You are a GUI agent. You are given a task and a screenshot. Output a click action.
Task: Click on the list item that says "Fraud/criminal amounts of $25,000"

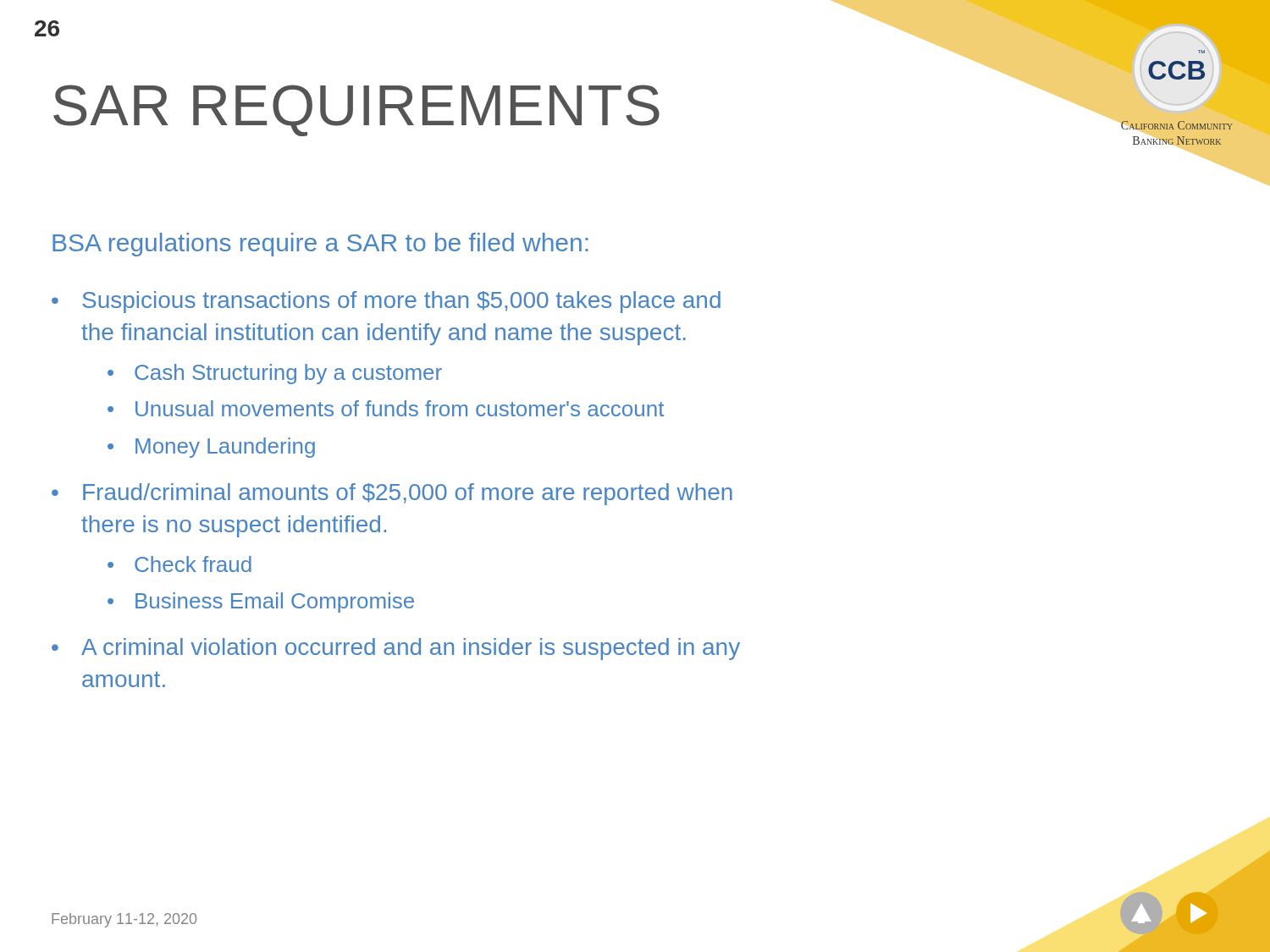point(408,494)
